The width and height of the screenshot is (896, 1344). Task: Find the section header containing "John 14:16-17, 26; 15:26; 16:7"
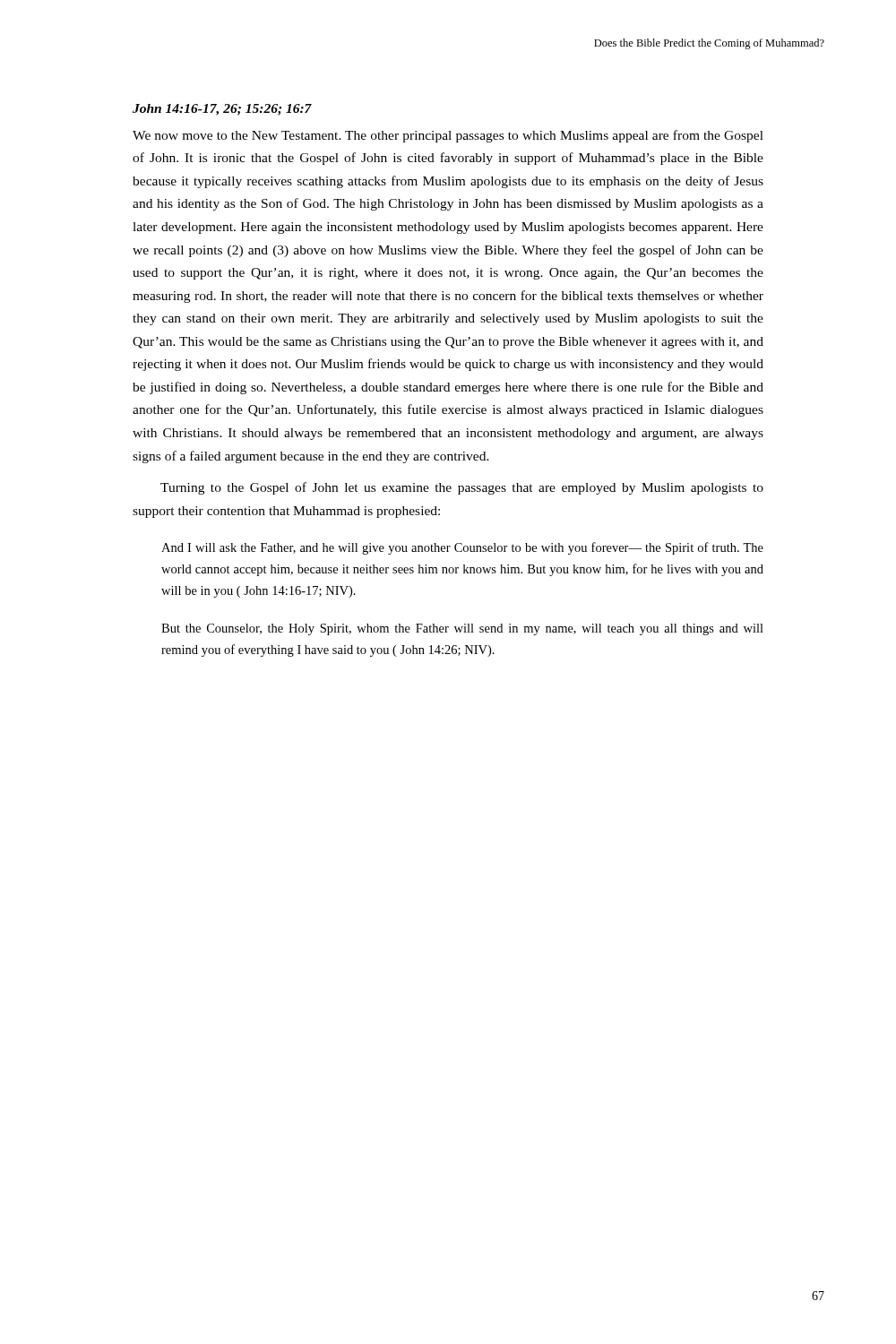point(222,108)
